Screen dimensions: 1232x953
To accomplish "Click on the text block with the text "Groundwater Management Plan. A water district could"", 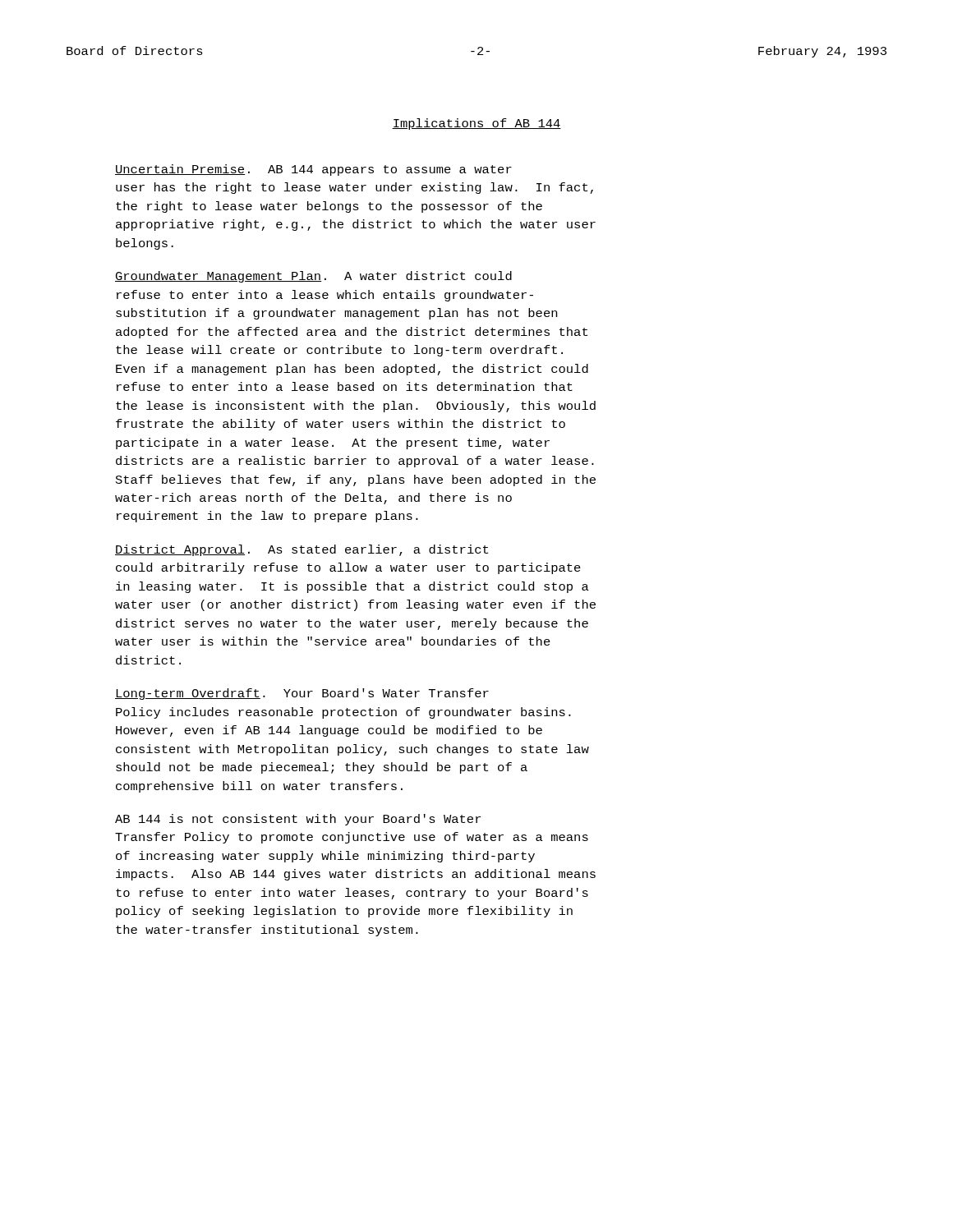I will tap(356, 397).
